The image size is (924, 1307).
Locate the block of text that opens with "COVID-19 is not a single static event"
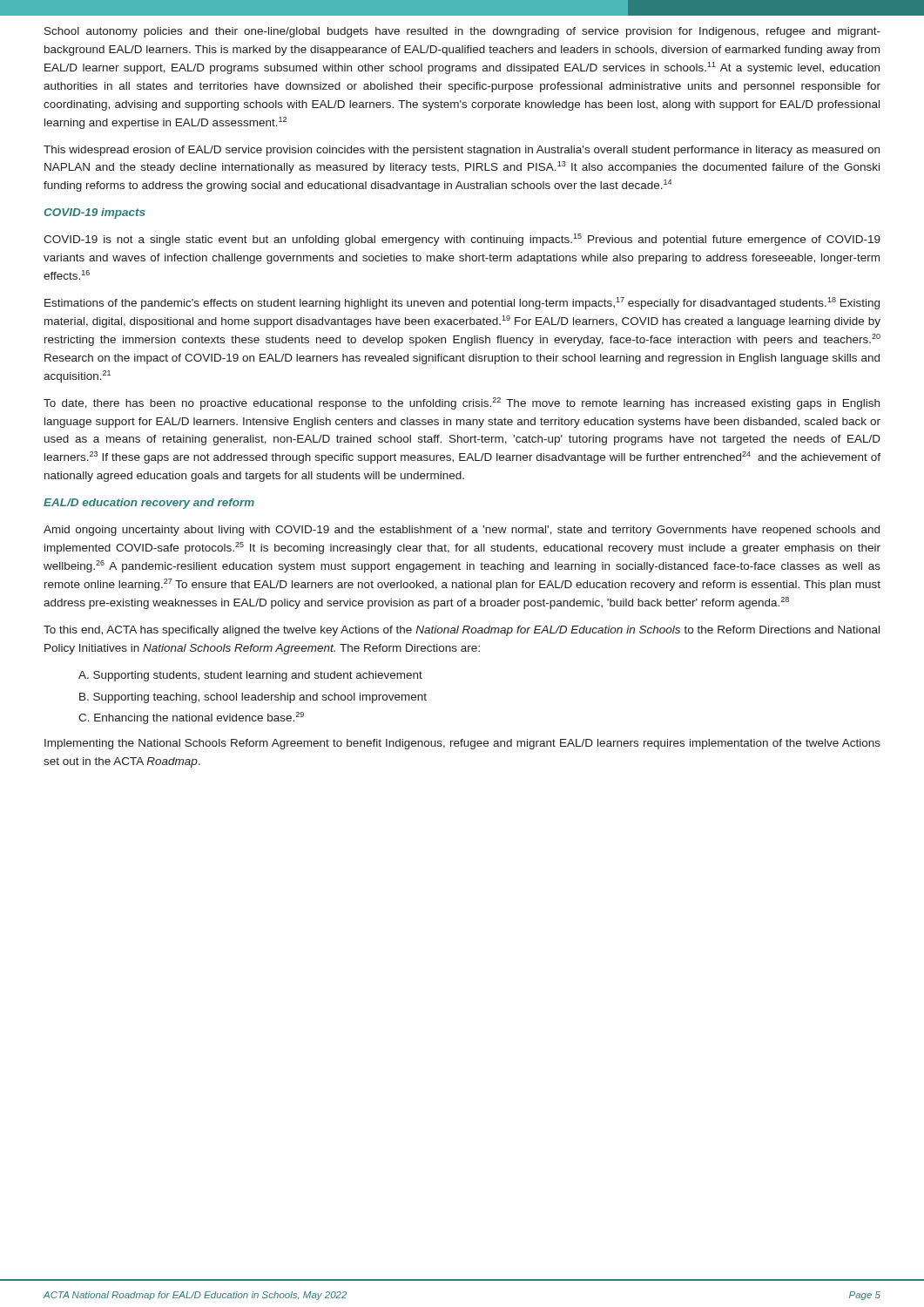coord(462,258)
